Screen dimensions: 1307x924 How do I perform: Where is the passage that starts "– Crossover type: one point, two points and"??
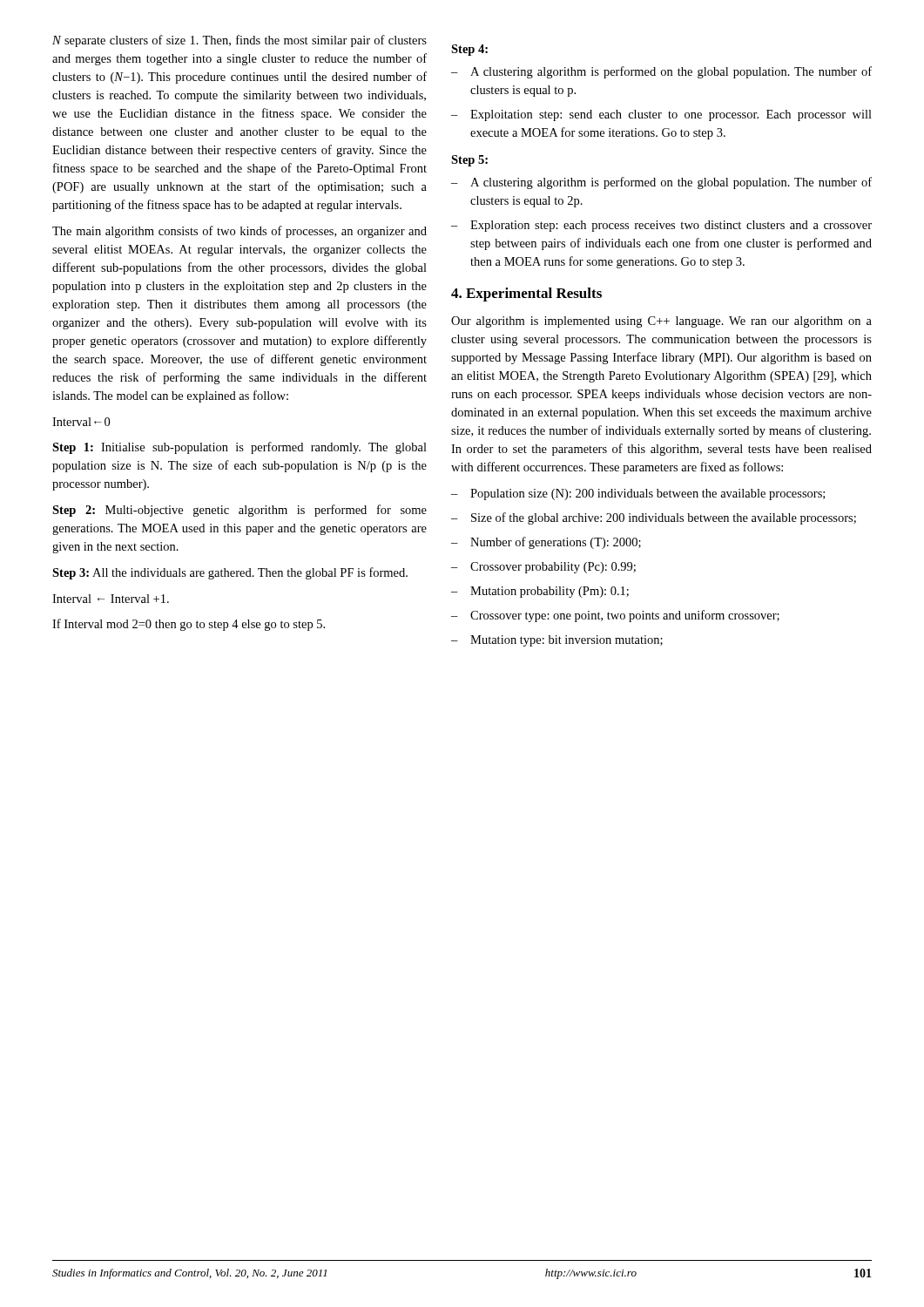pyautogui.click(x=661, y=616)
